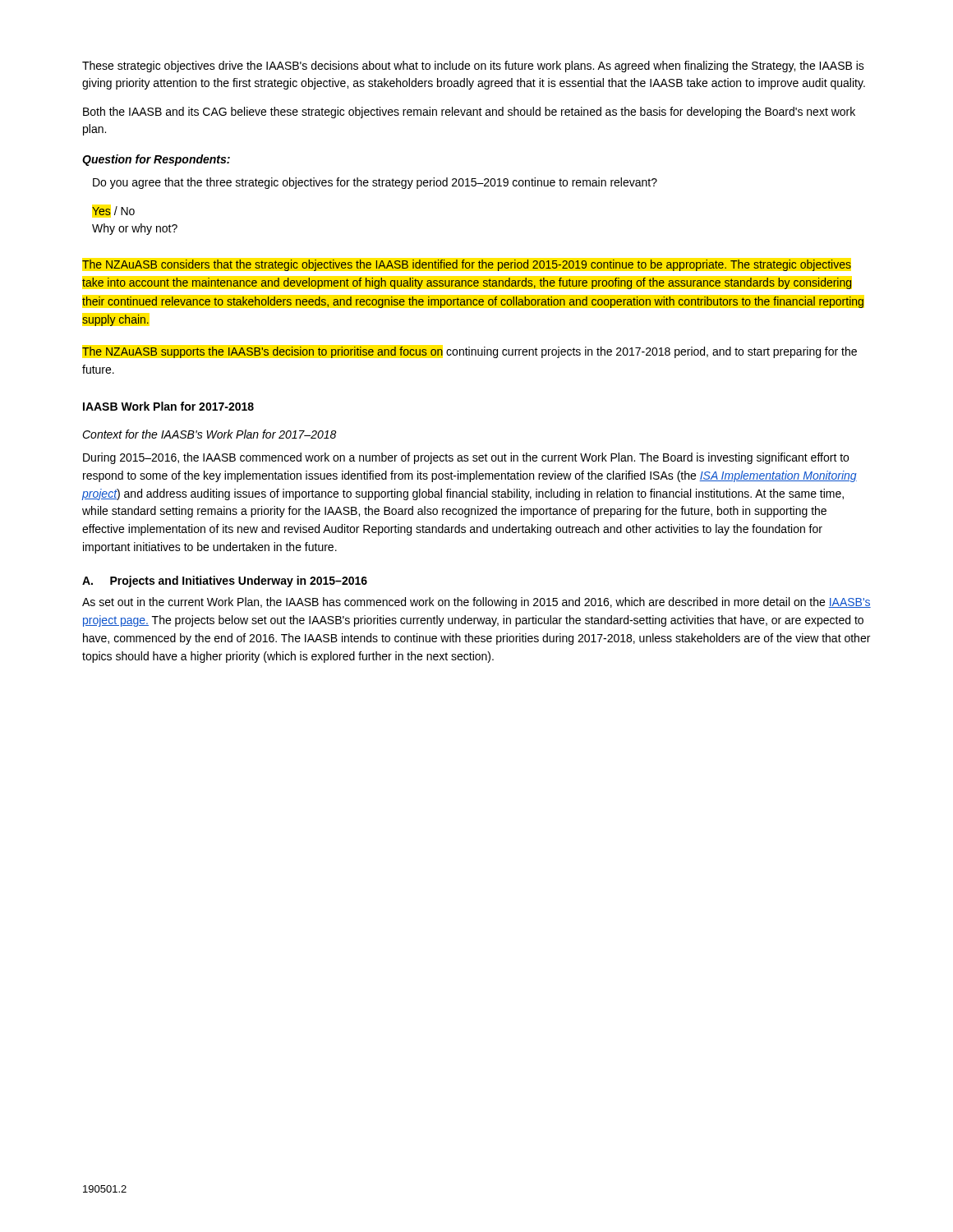The height and width of the screenshot is (1232, 953).
Task: Select the text starting "A. Projects and Initiatives"
Action: 225,581
